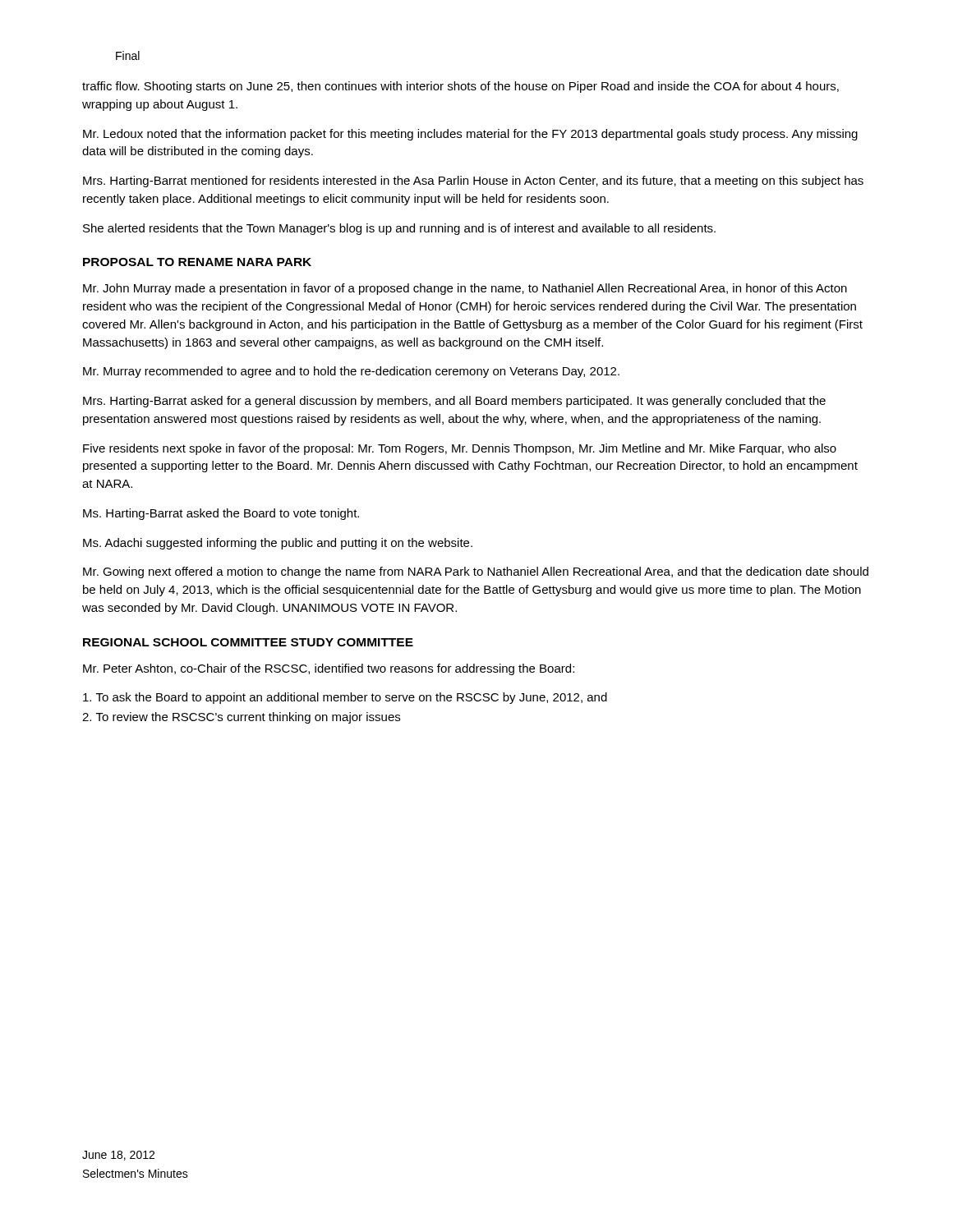
Task: Find the text block that reads "Mrs. Harting-Barrat asked for a"
Action: [x=454, y=409]
